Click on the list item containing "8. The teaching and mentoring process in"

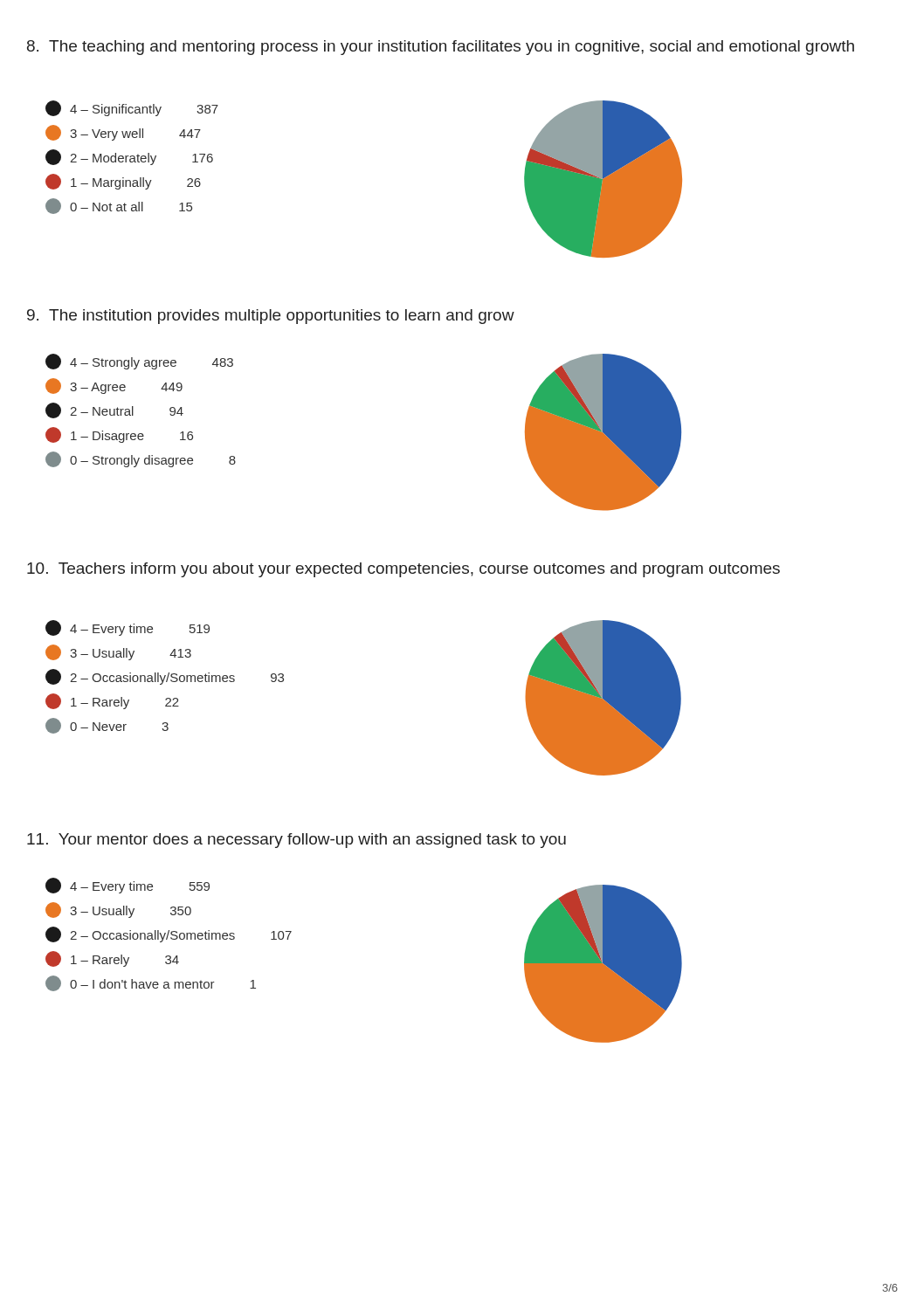[x=441, y=46]
